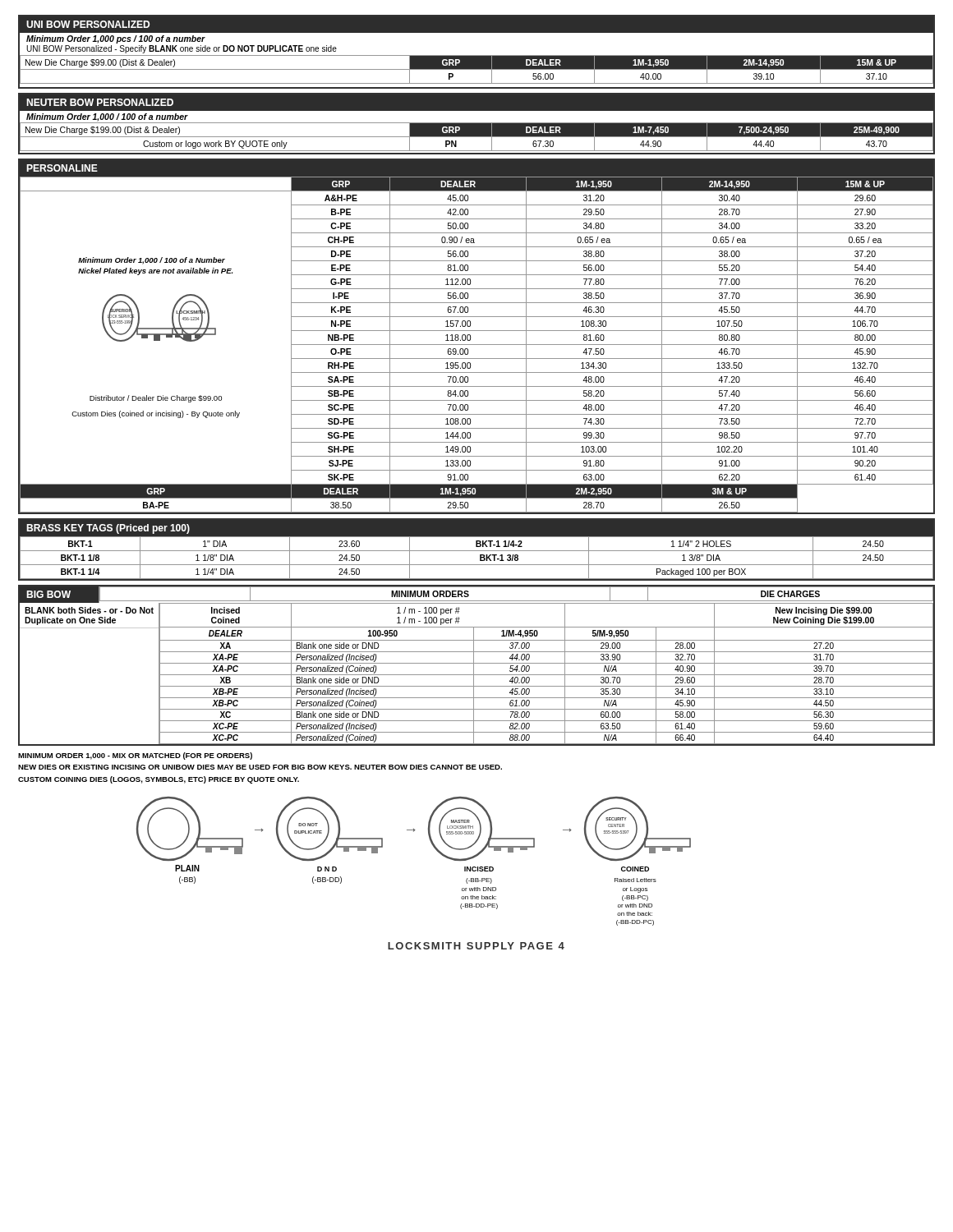Find the text block starting "UNI BOW PERSONALIZED"
Viewport: 953px width, 1232px height.
click(88, 25)
